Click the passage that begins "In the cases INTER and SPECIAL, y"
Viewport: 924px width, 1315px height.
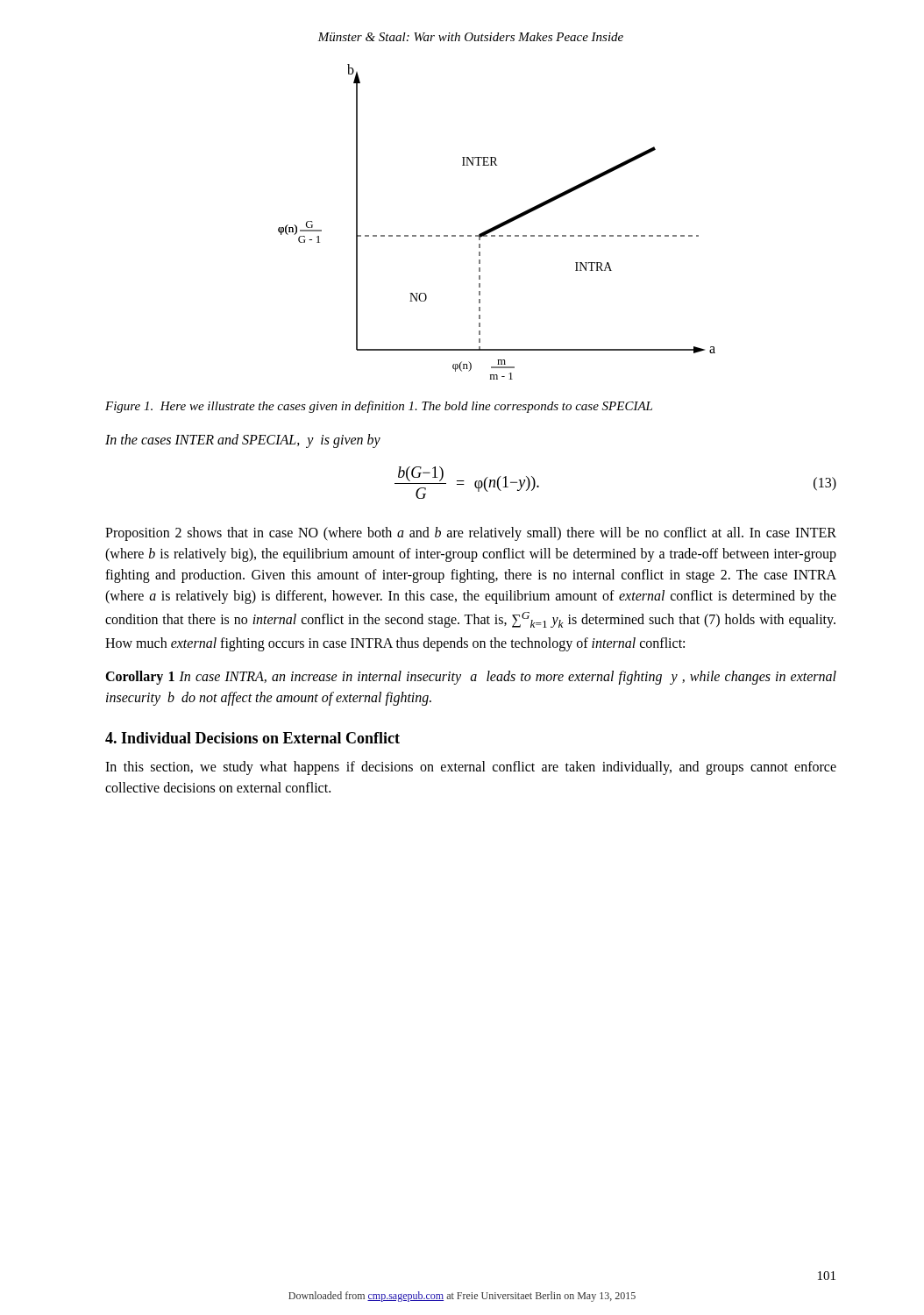tap(243, 439)
